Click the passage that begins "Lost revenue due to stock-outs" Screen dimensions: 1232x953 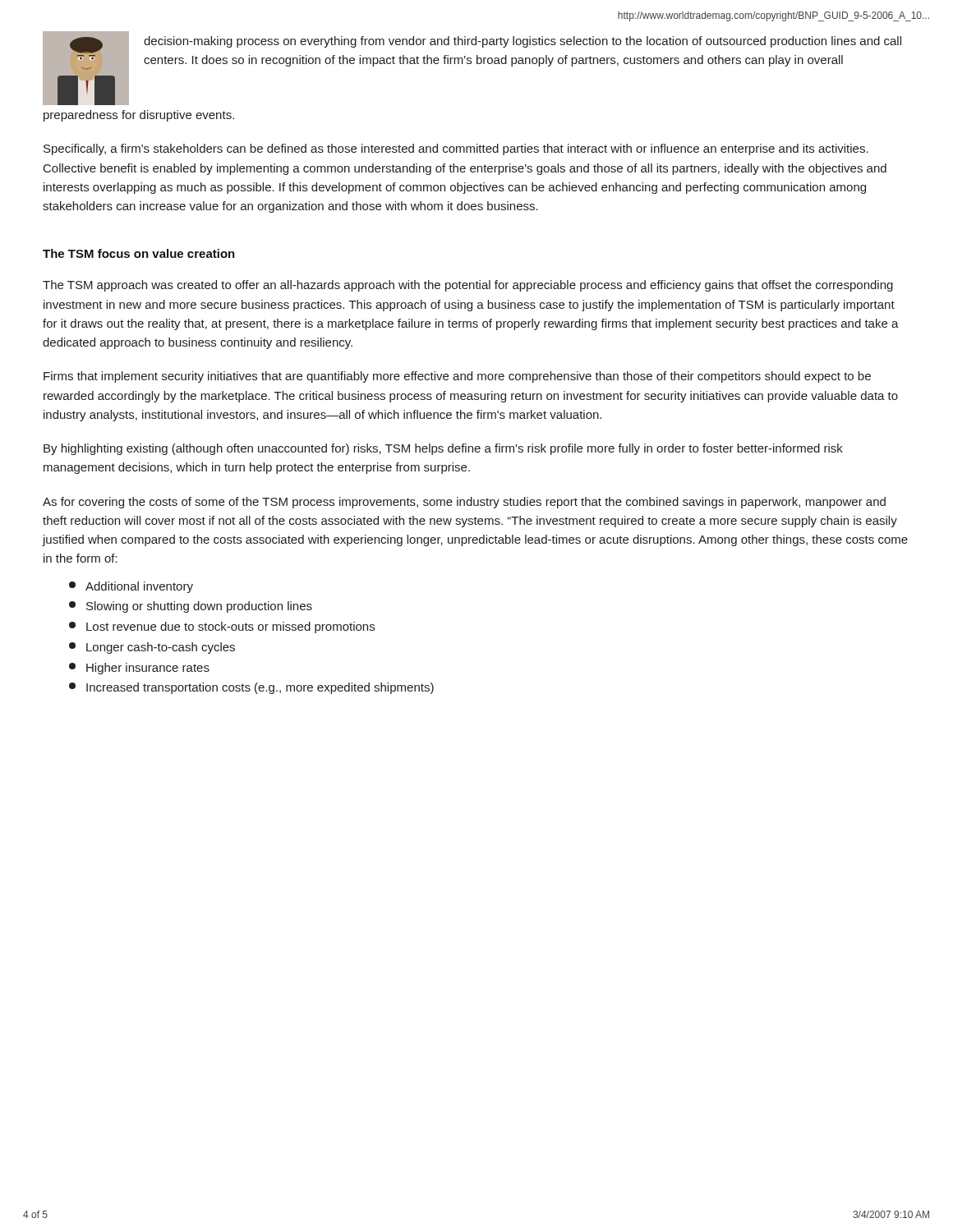click(x=222, y=627)
